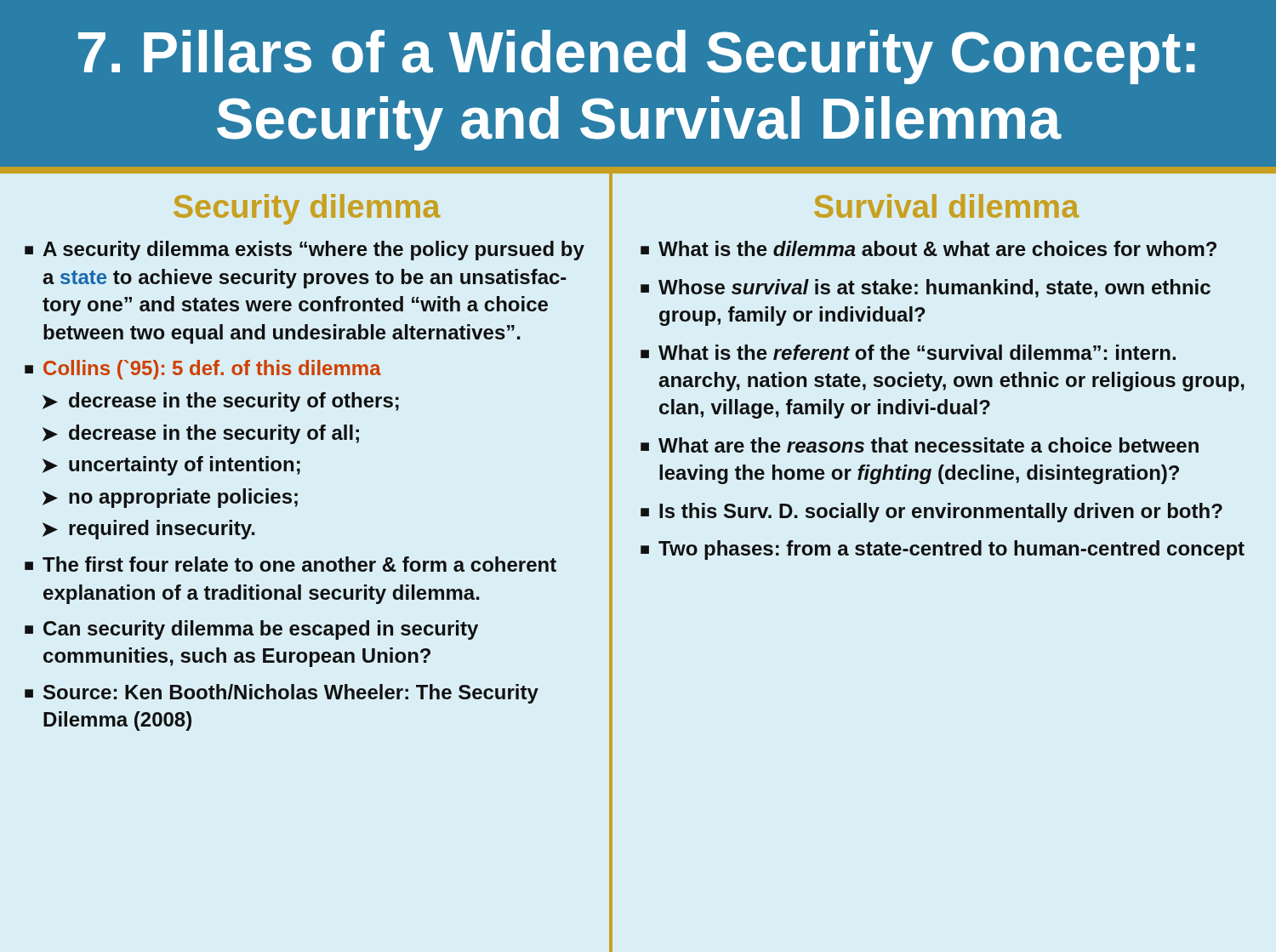Screen dimensions: 952x1276
Task: Locate the text starting "7. Pillars of a Widened Security Concept:Security"
Action: coord(638,85)
